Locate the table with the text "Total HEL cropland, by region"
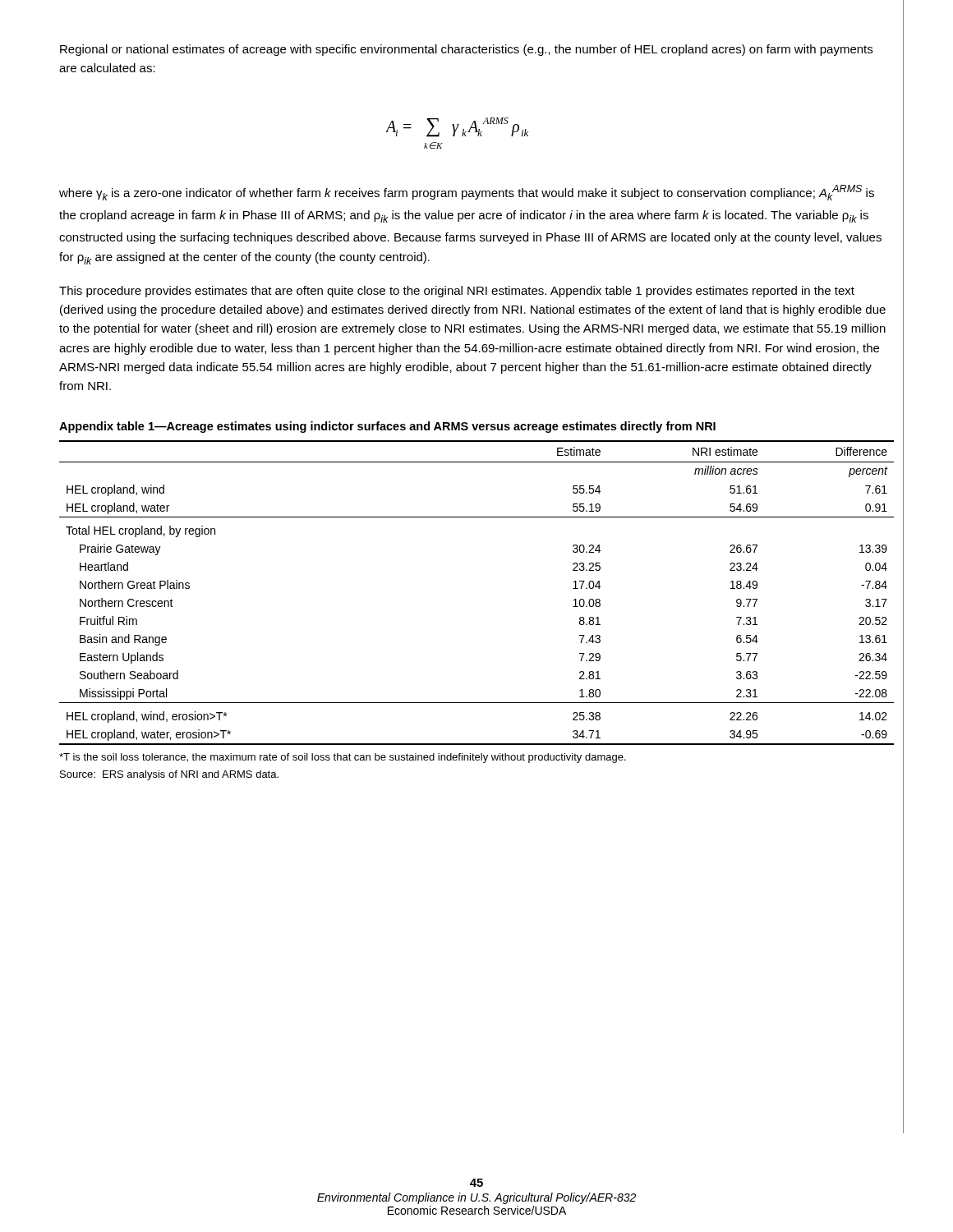The image size is (953, 1232). point(476,592)
